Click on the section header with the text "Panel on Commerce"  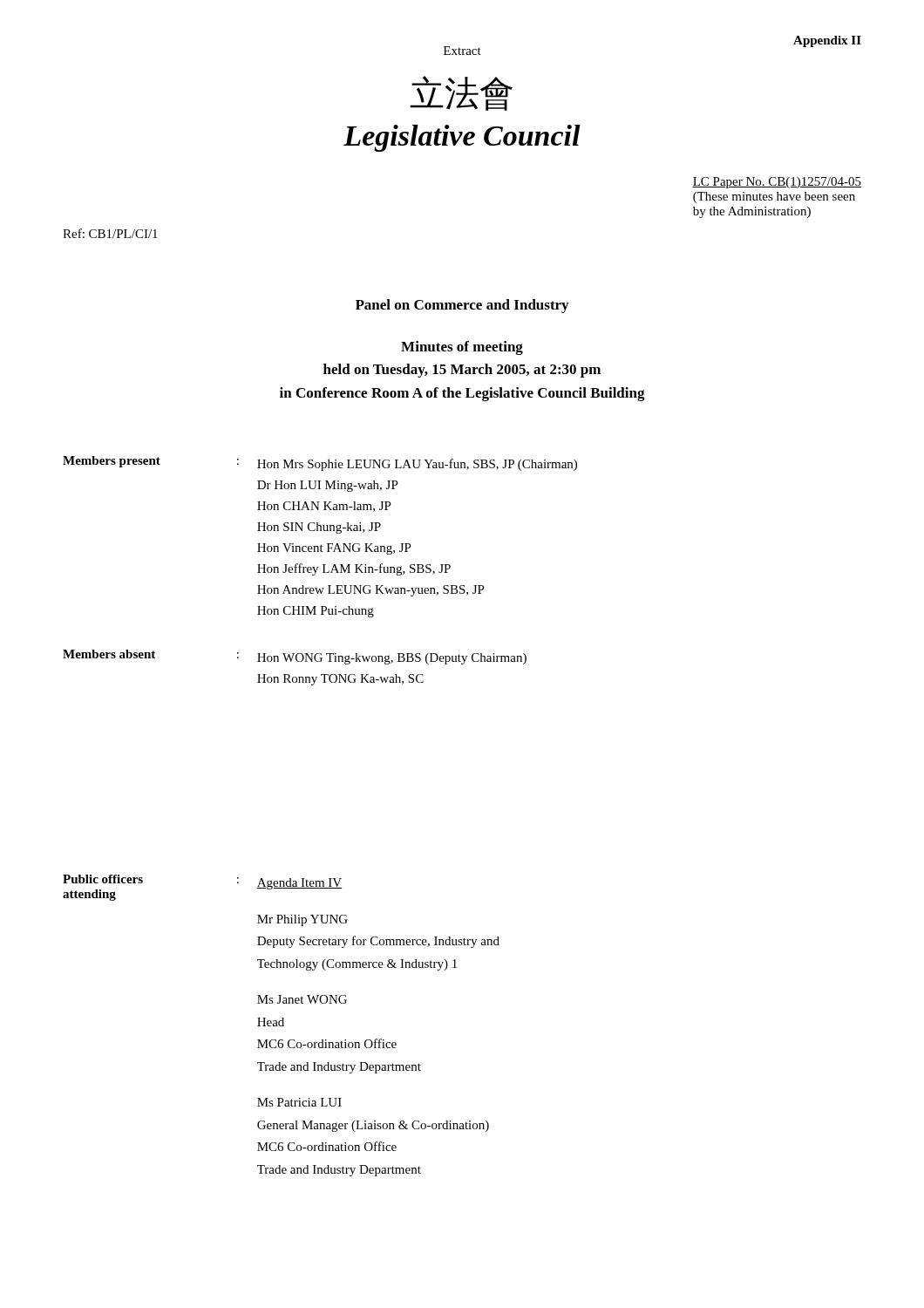pos(462,305)
